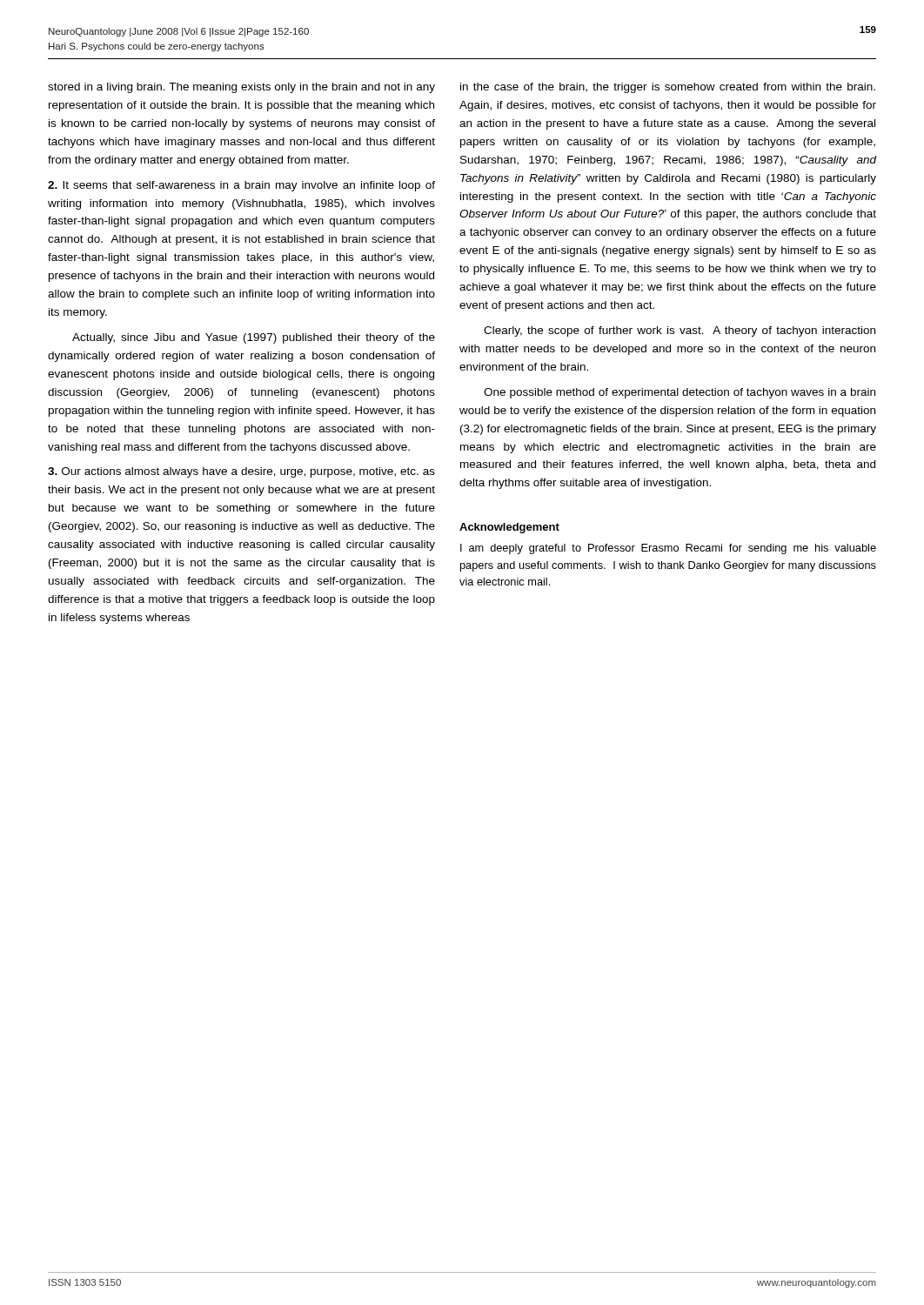This screenshot has height=1305, width=924.
Task: Find a section header
Action: [x=668, y=527]
